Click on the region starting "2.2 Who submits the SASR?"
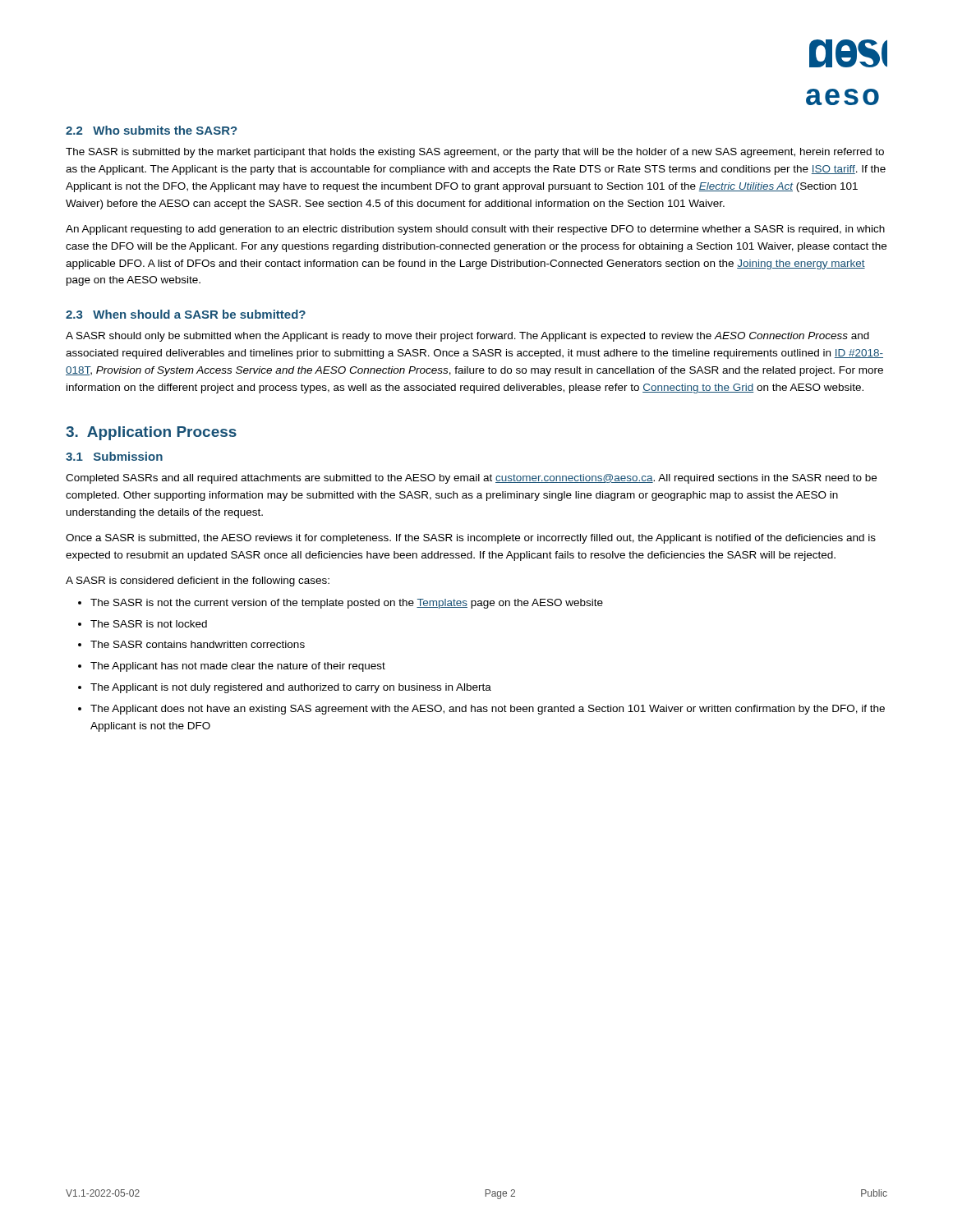Viewport: 953px width, 1232px height. 152,130
